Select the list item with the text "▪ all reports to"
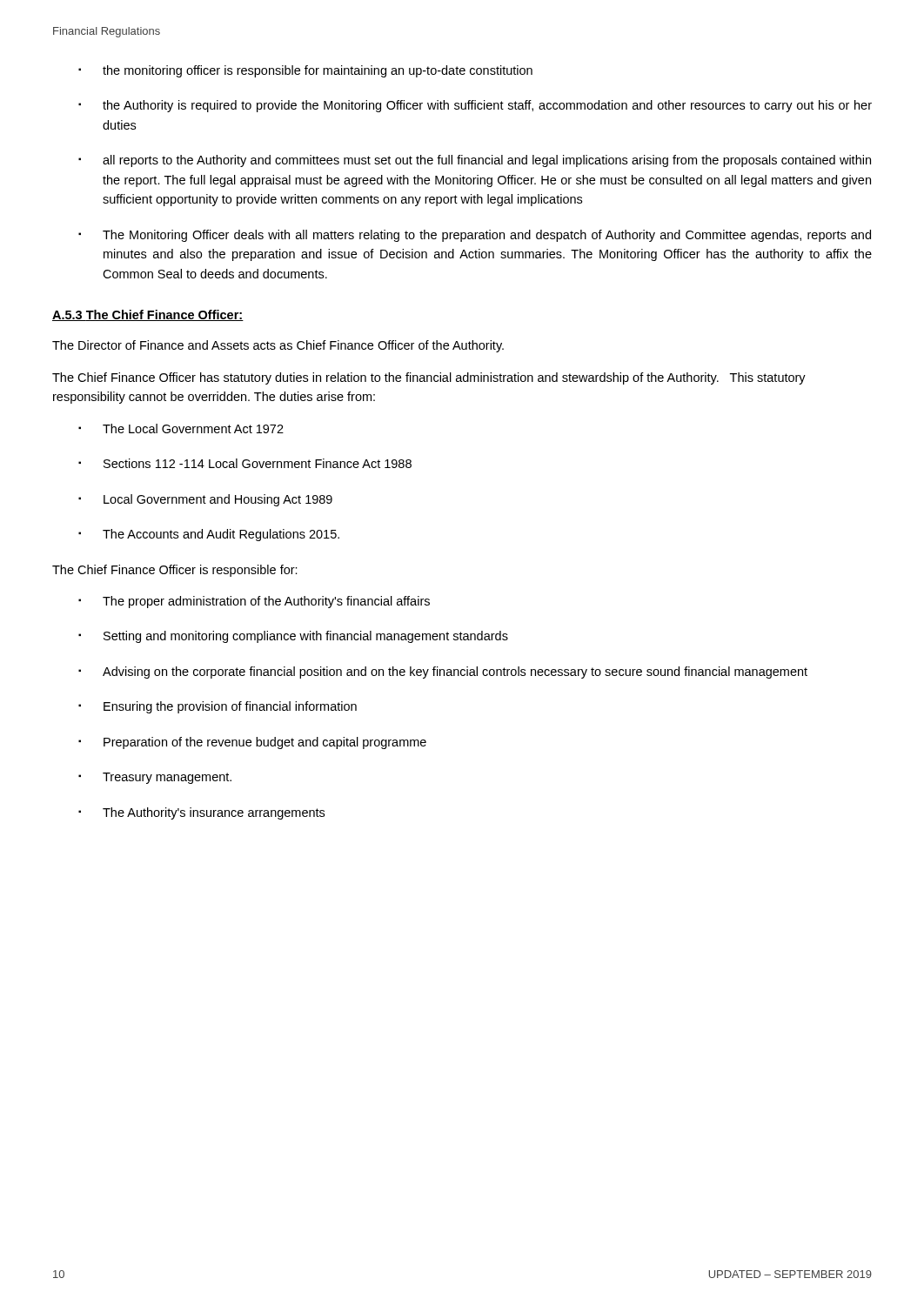 (475, 180)
